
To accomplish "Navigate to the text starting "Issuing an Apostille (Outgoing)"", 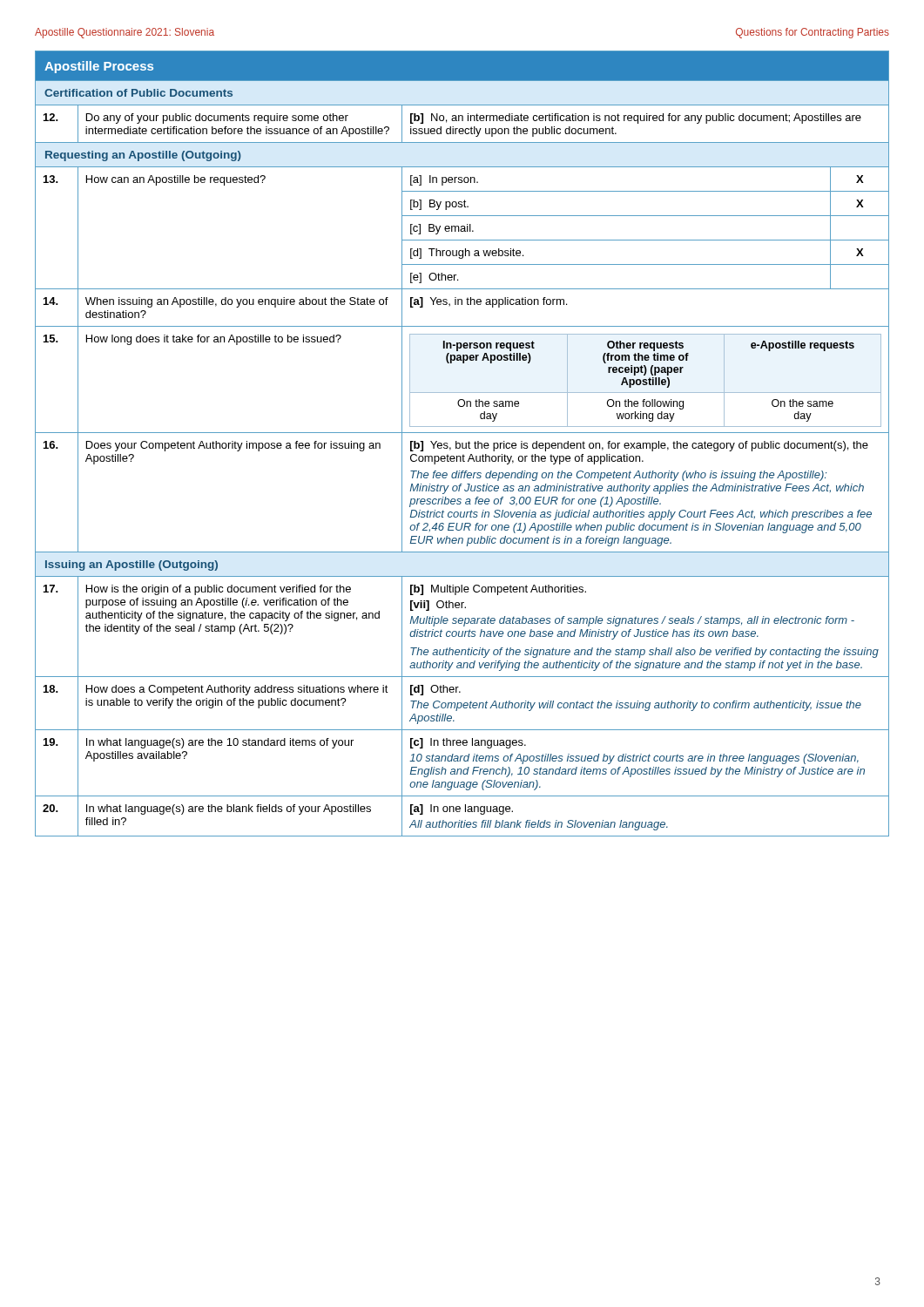I will 462,564.
